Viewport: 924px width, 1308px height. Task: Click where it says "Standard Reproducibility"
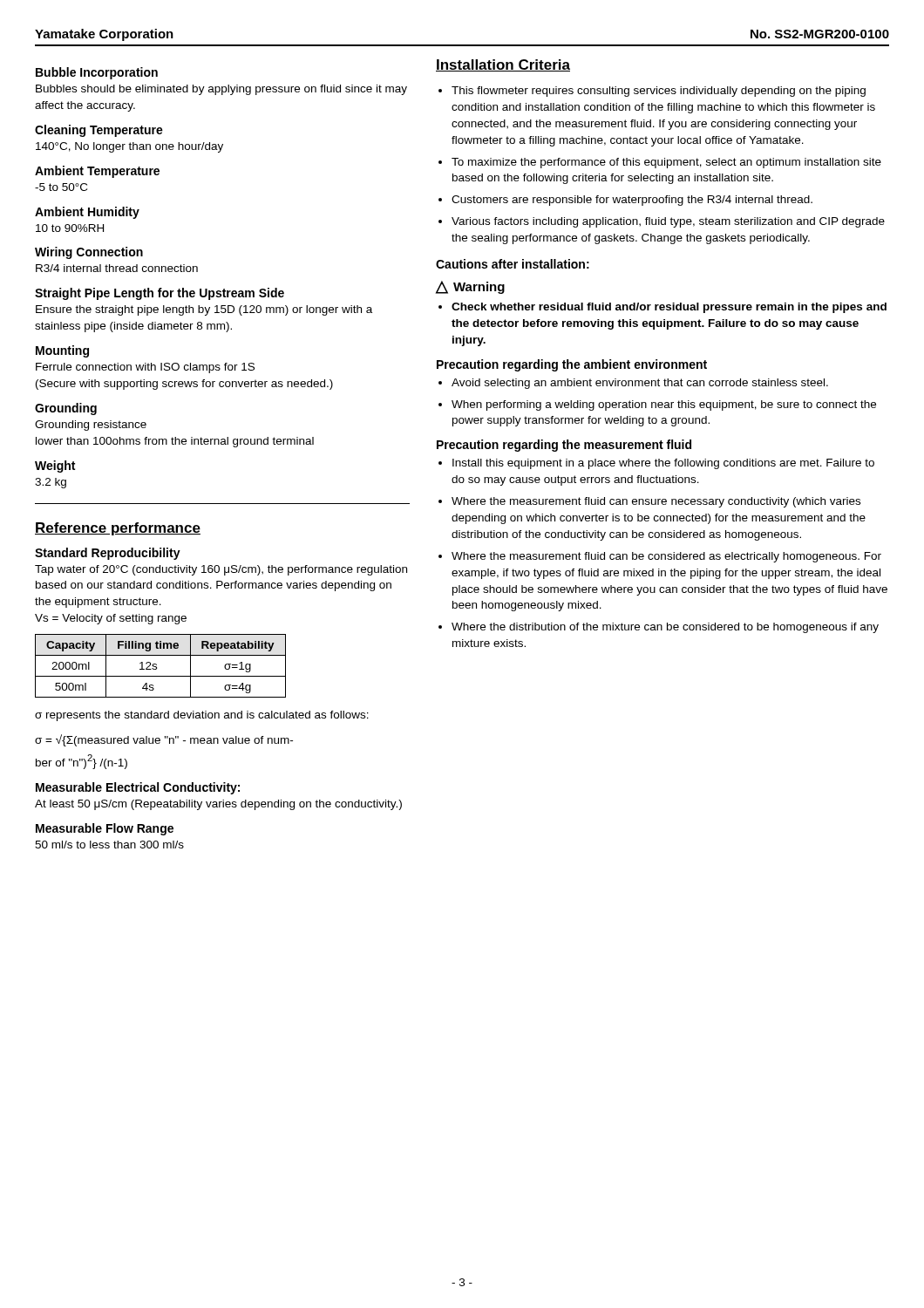107,552
